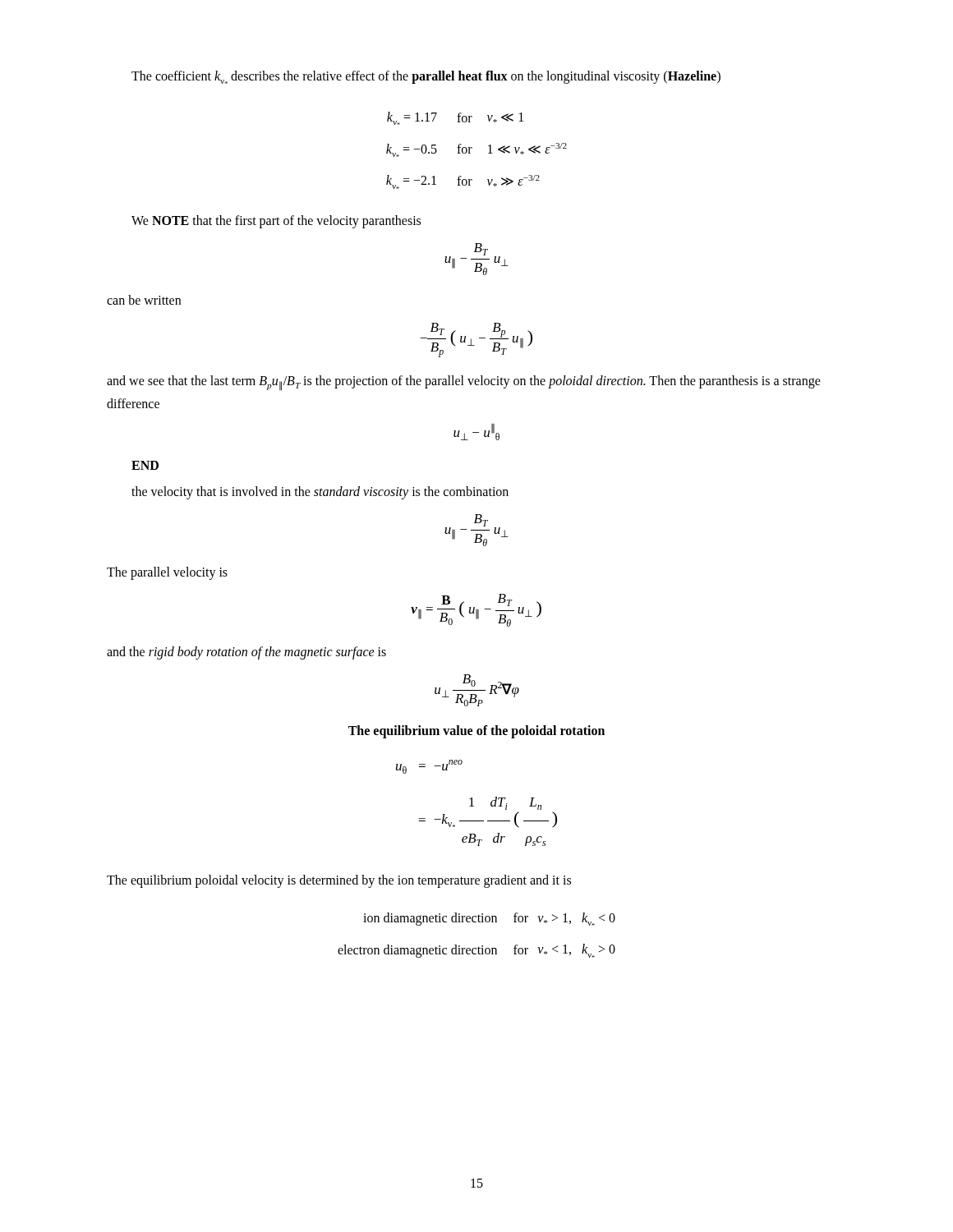Viewport: 953px width, 1232px height.
Task: Click on the formula containing "kν* = 1.17"
Action: (476, 149)
